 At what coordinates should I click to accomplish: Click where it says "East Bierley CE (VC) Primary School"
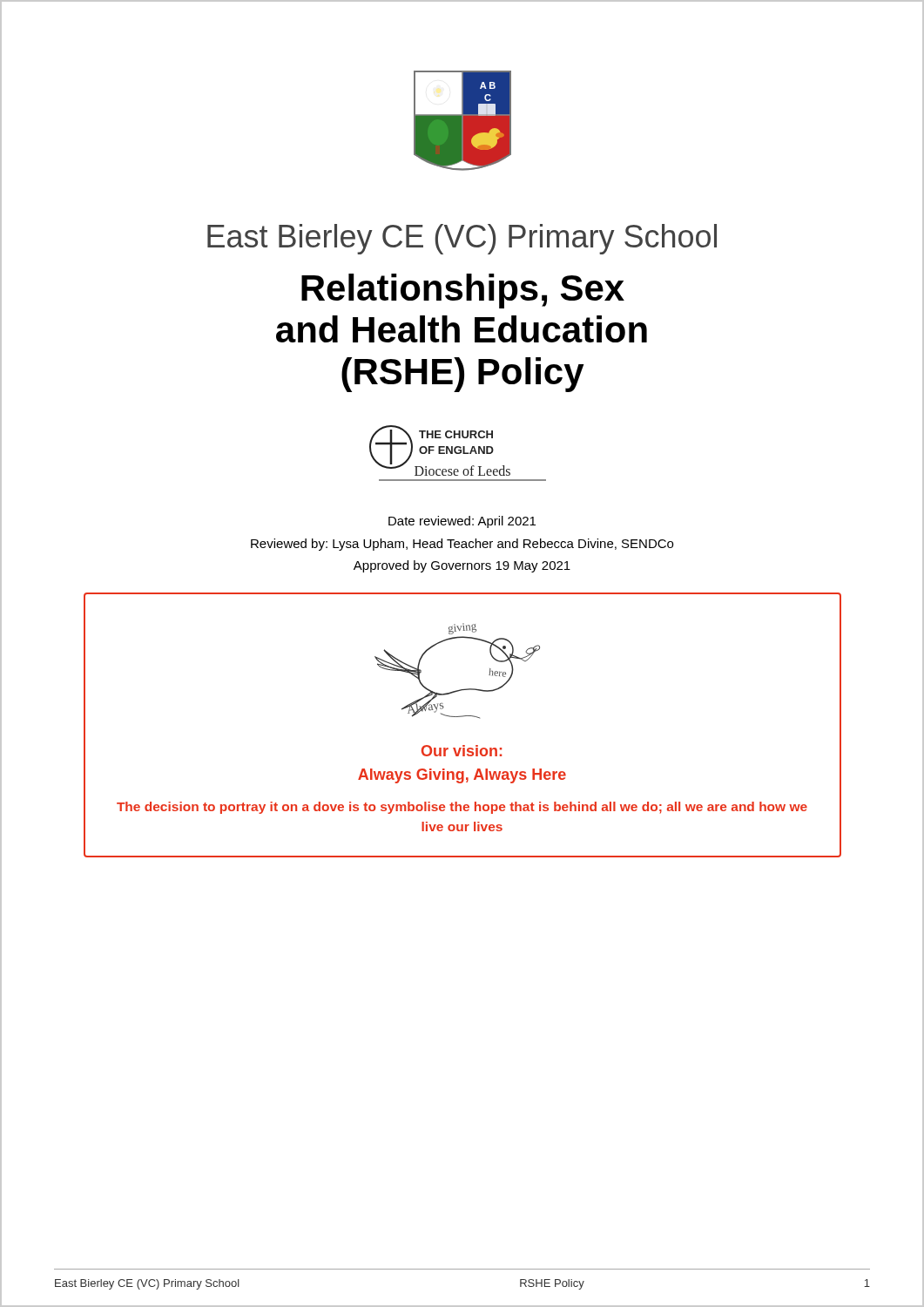click(462, 237)
